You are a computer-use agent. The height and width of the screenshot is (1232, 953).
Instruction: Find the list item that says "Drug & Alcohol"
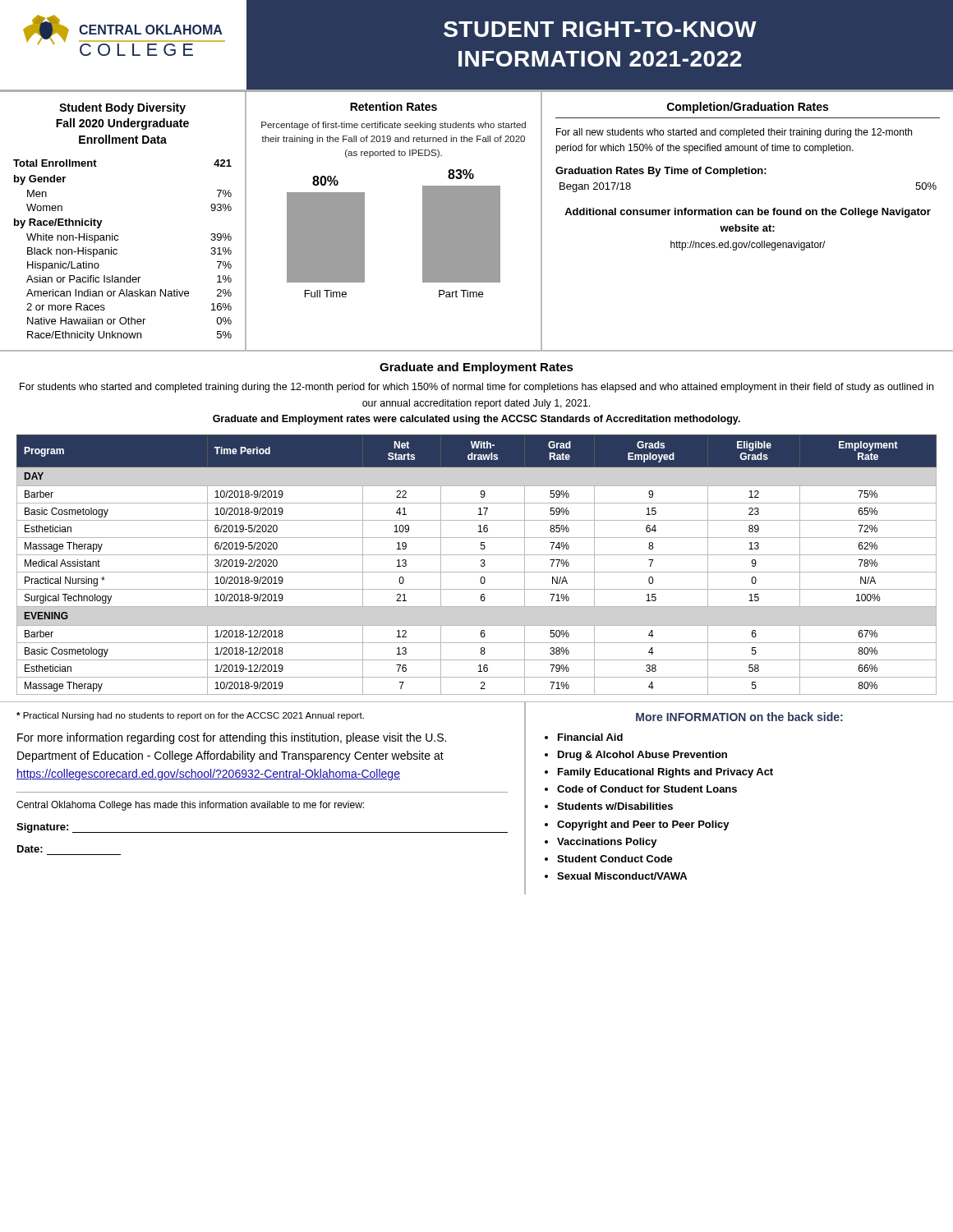click(x=642, y=754)
